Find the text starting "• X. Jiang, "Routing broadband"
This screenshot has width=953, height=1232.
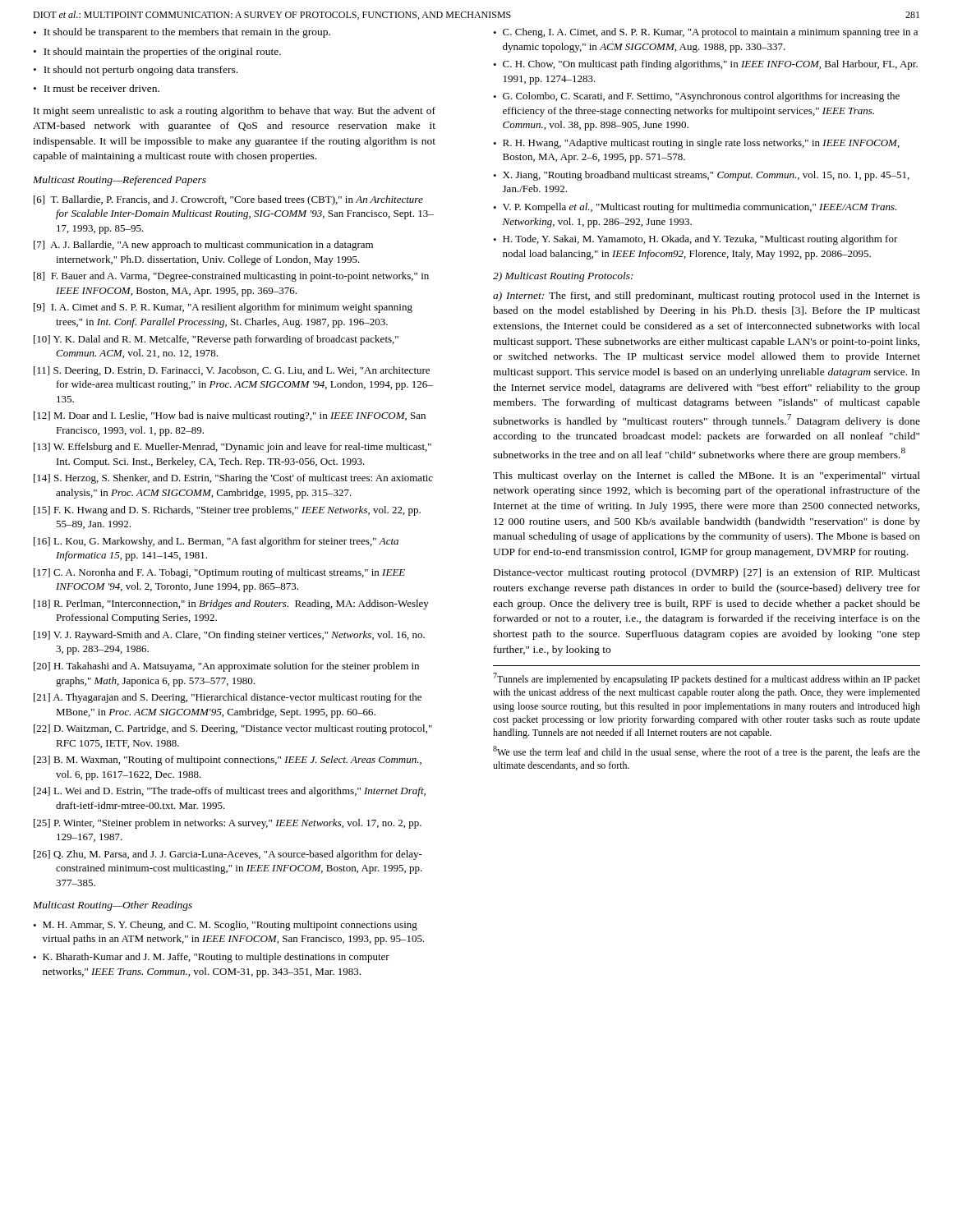click(707, 182)
